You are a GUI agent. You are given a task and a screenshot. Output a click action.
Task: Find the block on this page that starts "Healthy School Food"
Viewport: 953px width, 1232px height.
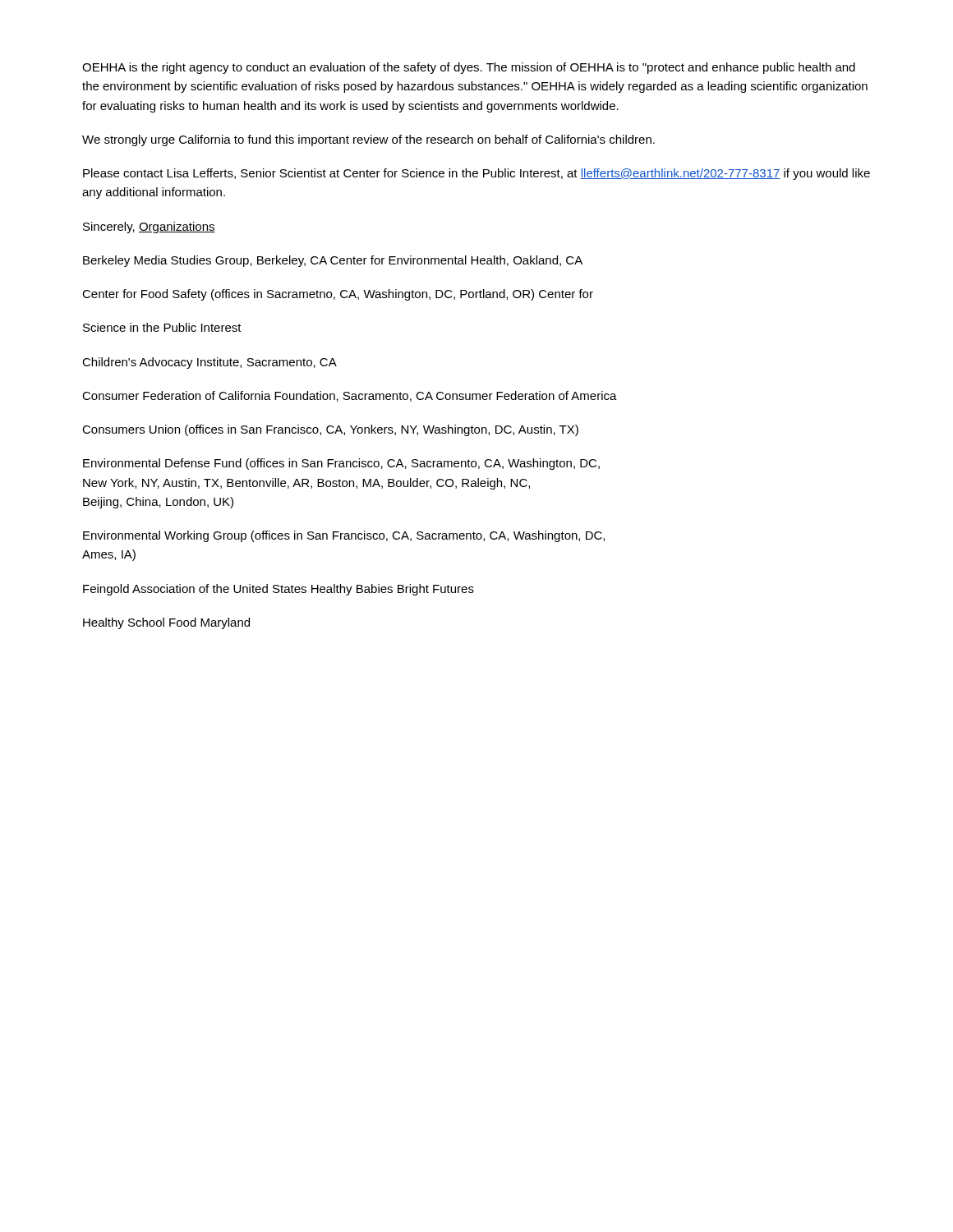pyautogui.click(x=166, y=622)
